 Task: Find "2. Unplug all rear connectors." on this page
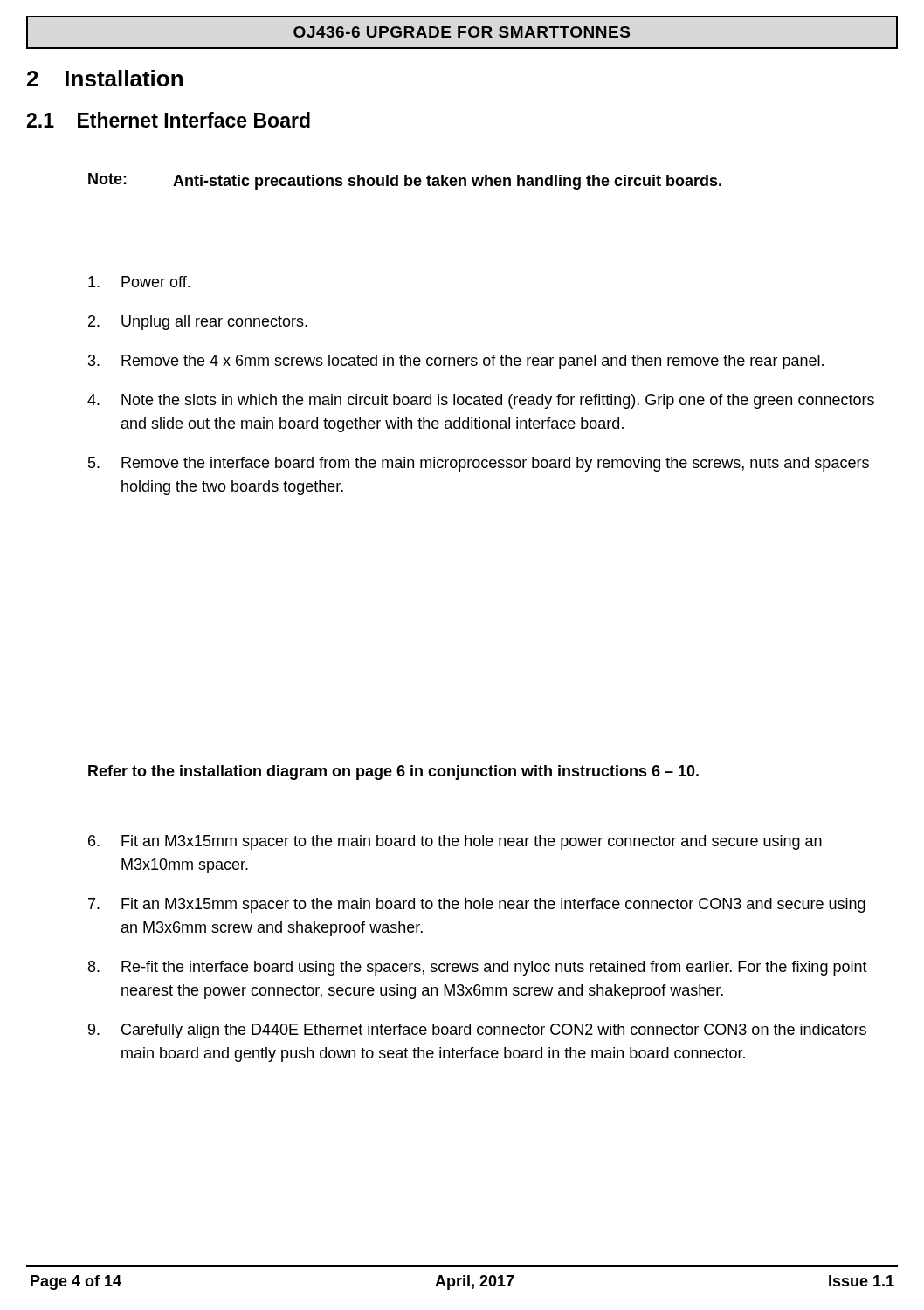coord(198,323)
